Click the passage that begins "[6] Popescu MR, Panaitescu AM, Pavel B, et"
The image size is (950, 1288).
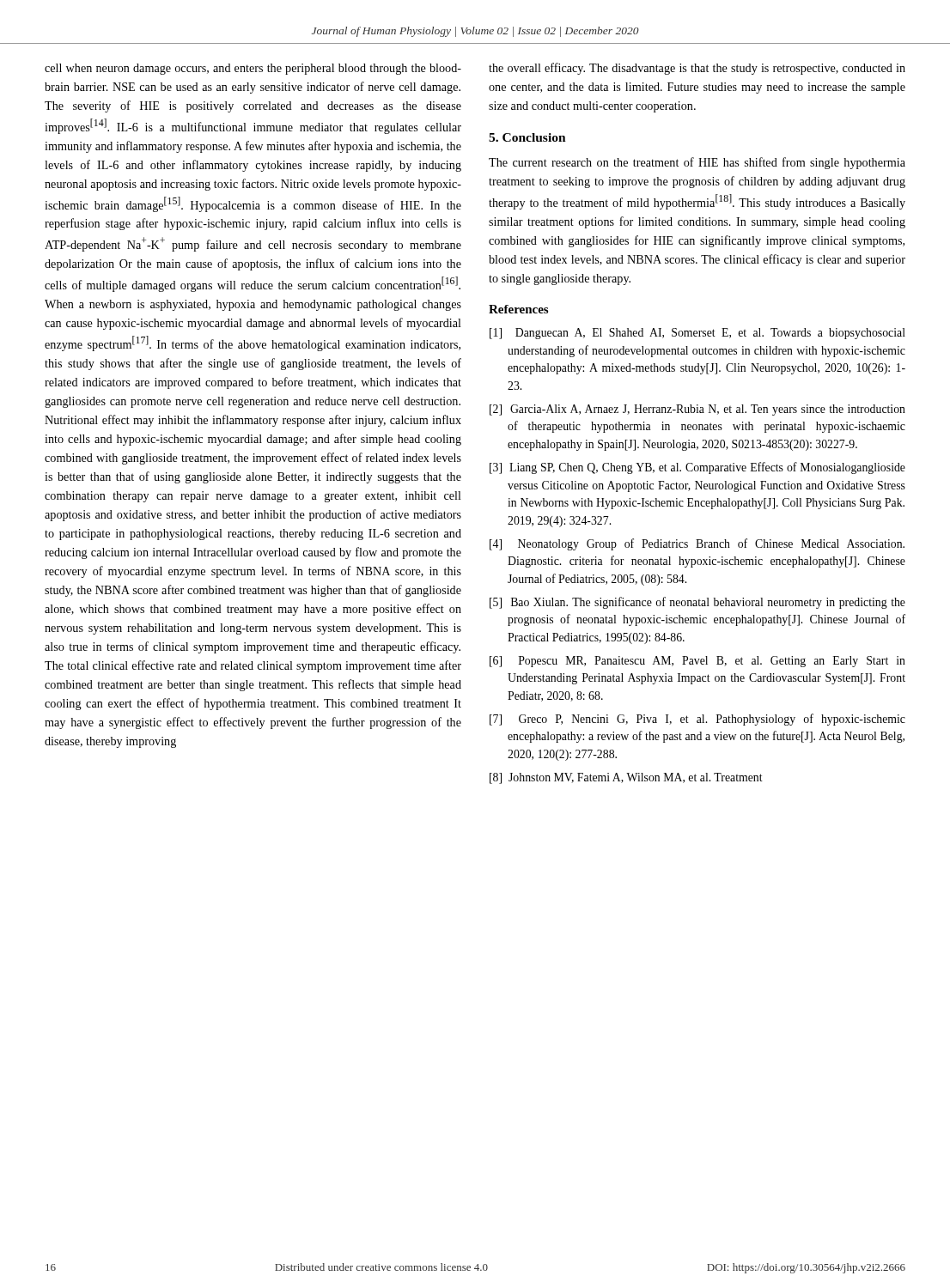coord(697,678)
